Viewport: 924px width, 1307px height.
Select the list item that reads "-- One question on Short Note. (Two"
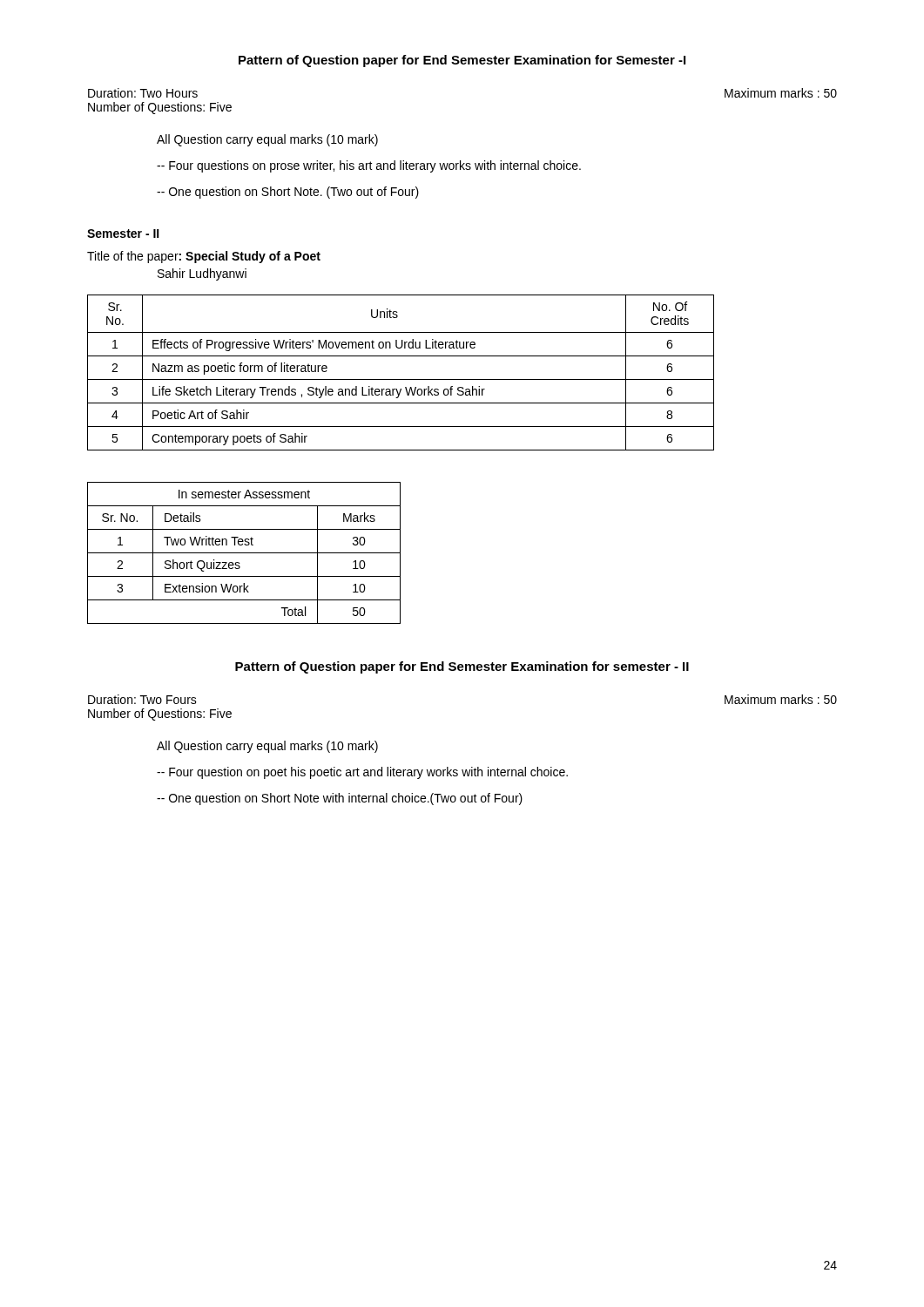pos(288,191)
